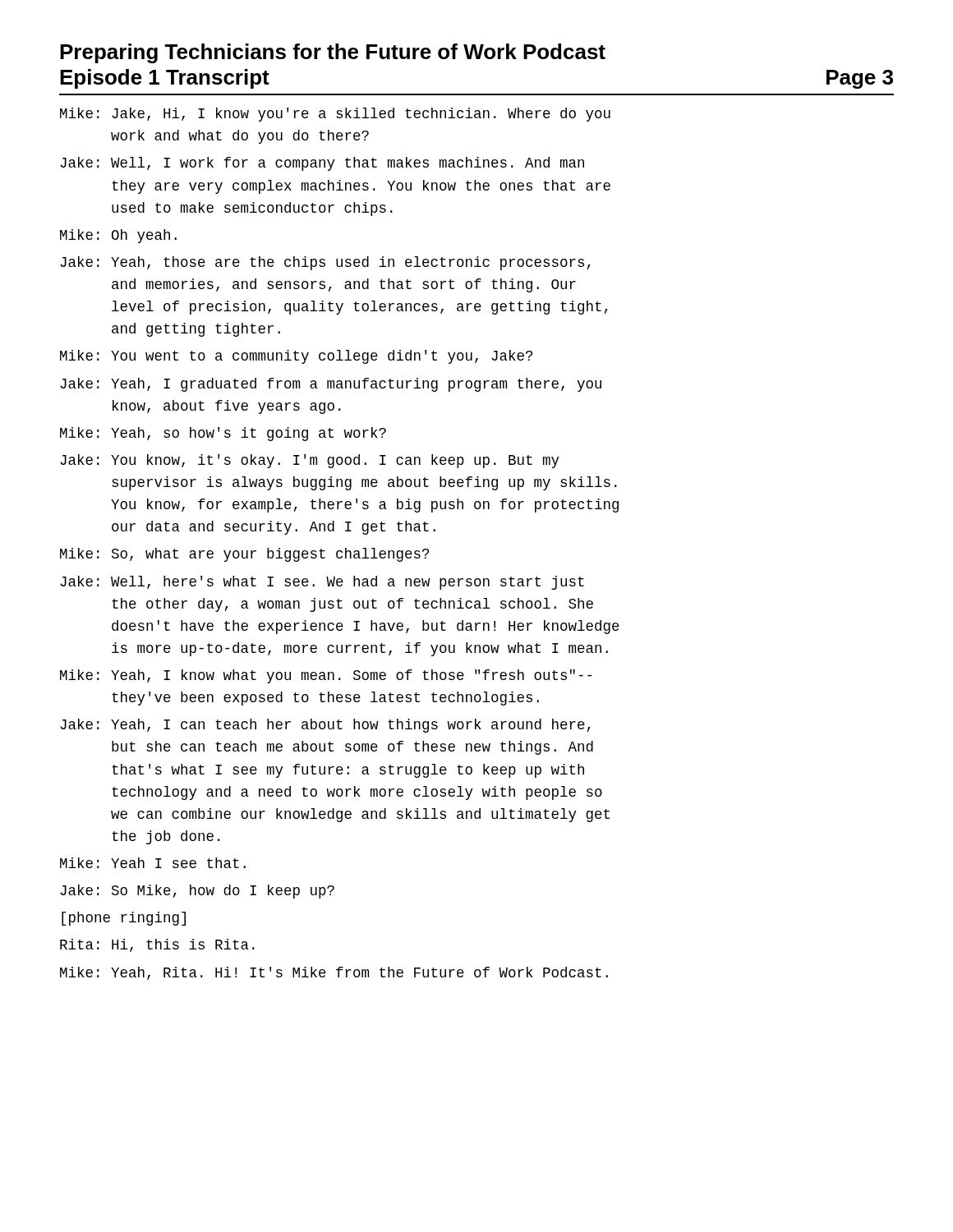
Task: Click on the passage starting "Jake: So Mike, how"
Action: (197, 891)
